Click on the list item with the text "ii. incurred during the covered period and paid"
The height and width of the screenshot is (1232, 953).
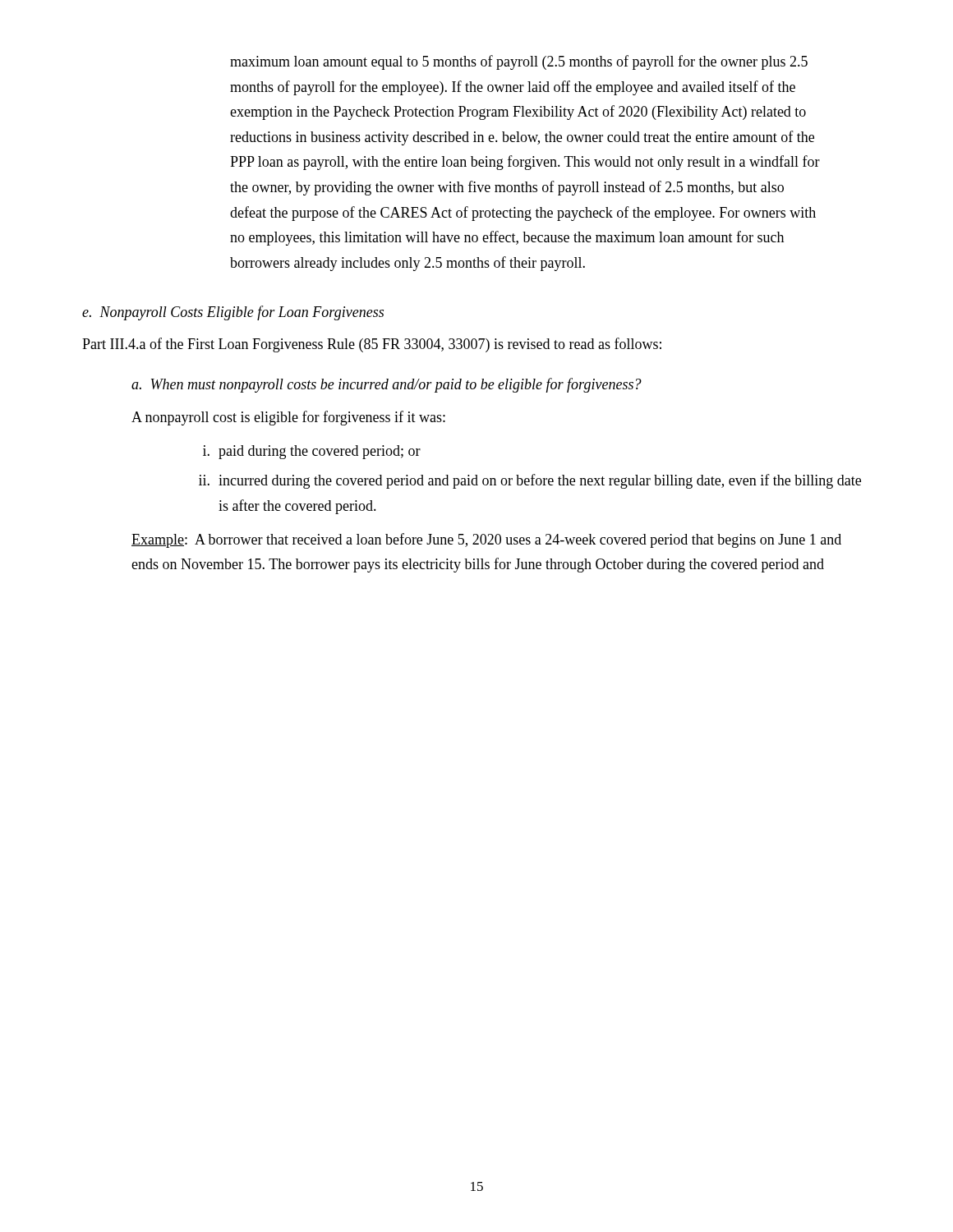tap(526, 494)
